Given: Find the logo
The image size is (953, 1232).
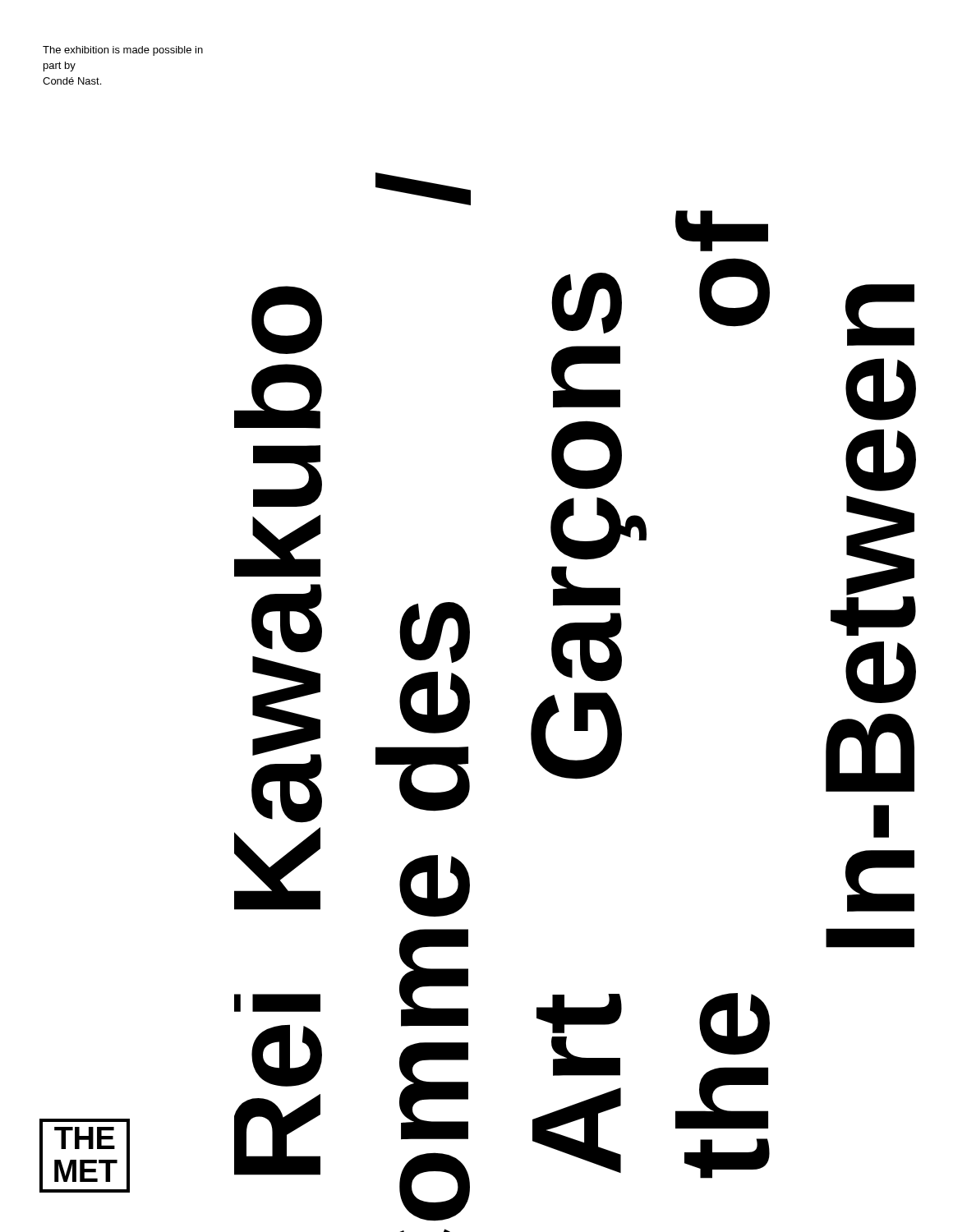Looking at the screenshot, I should coord(85,1156).
